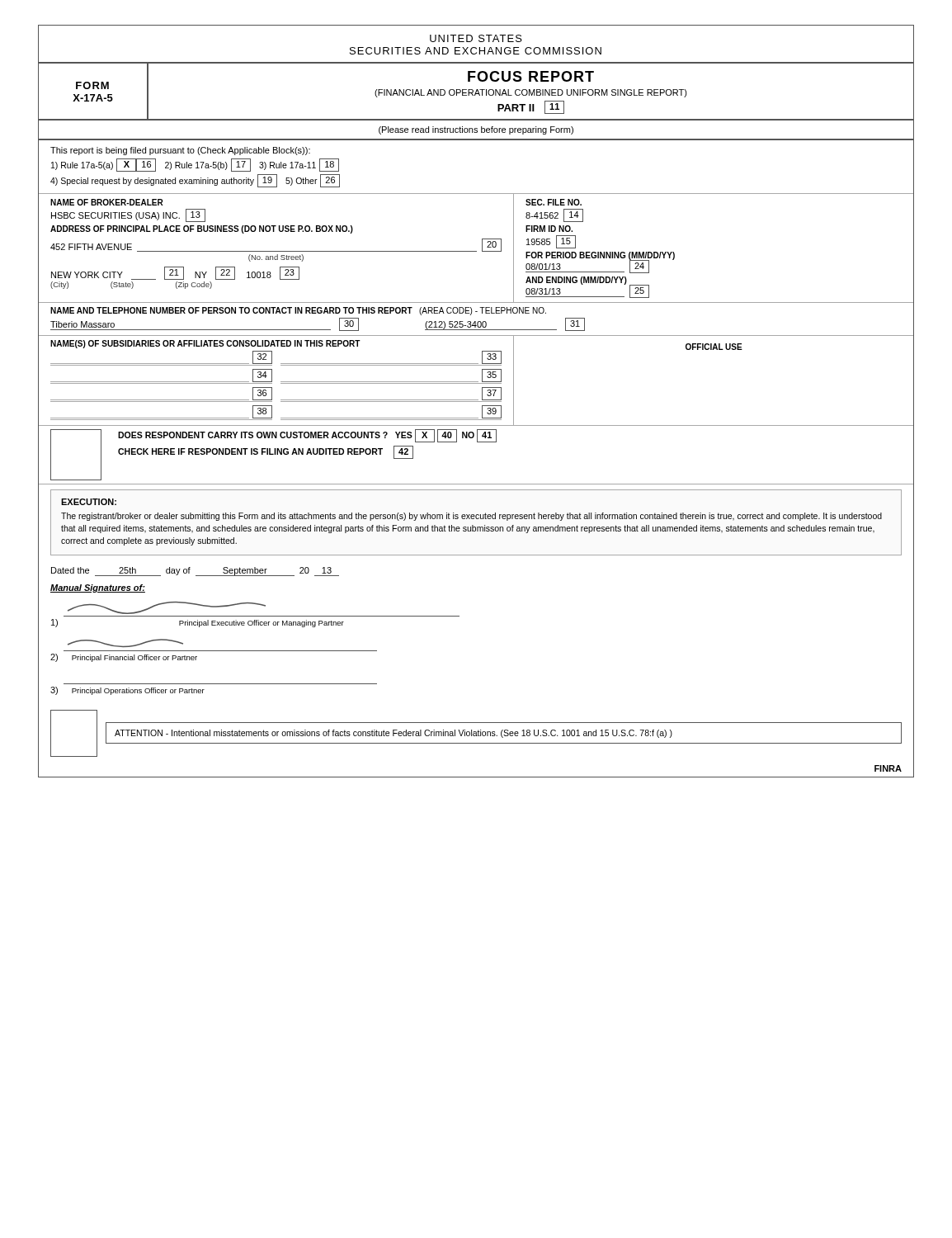Locate the text starting "8-41562 14"
The height and width of the screenshot is (1238, 952).
coord(555,215)
